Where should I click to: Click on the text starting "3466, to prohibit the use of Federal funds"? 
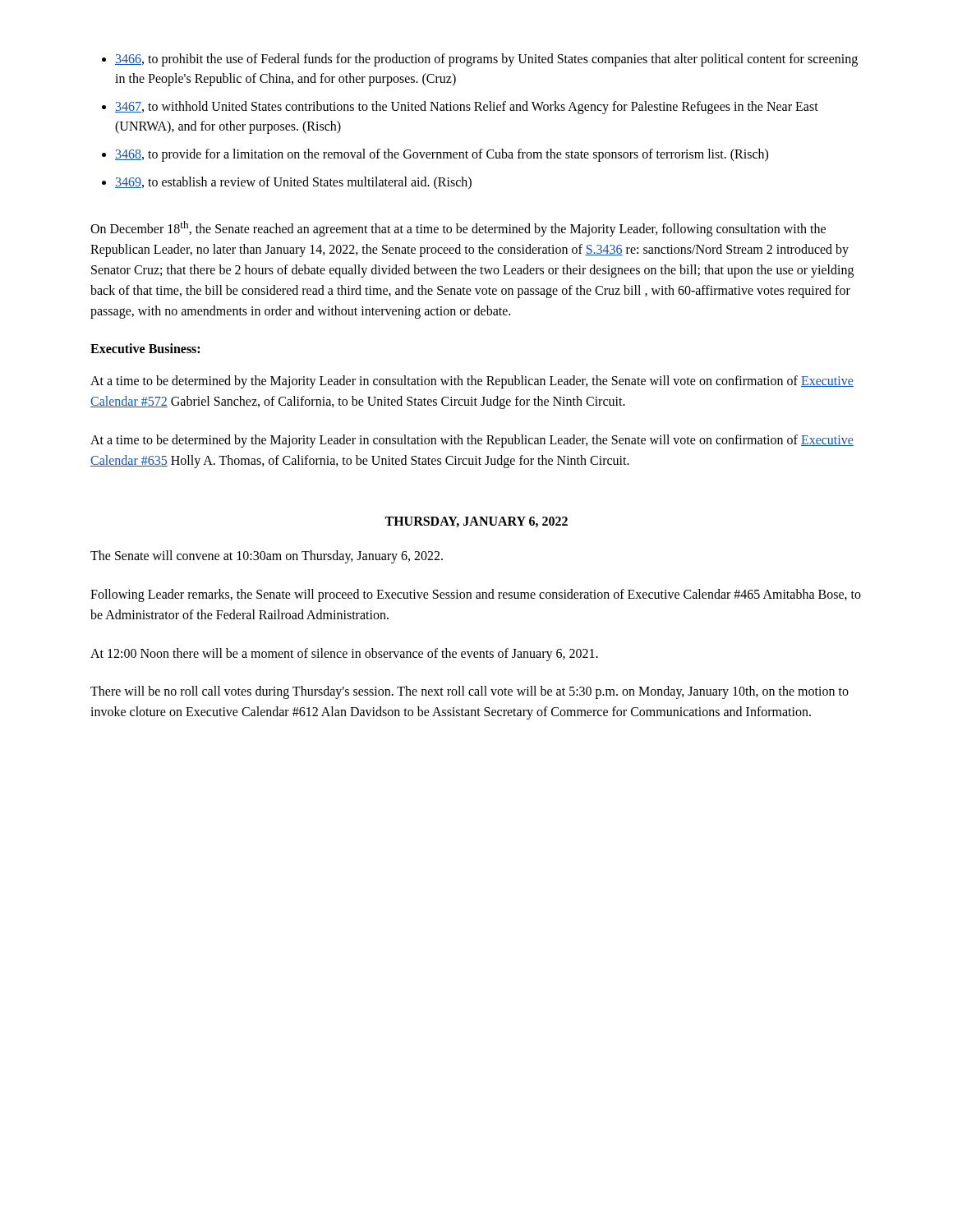point(486,69)
